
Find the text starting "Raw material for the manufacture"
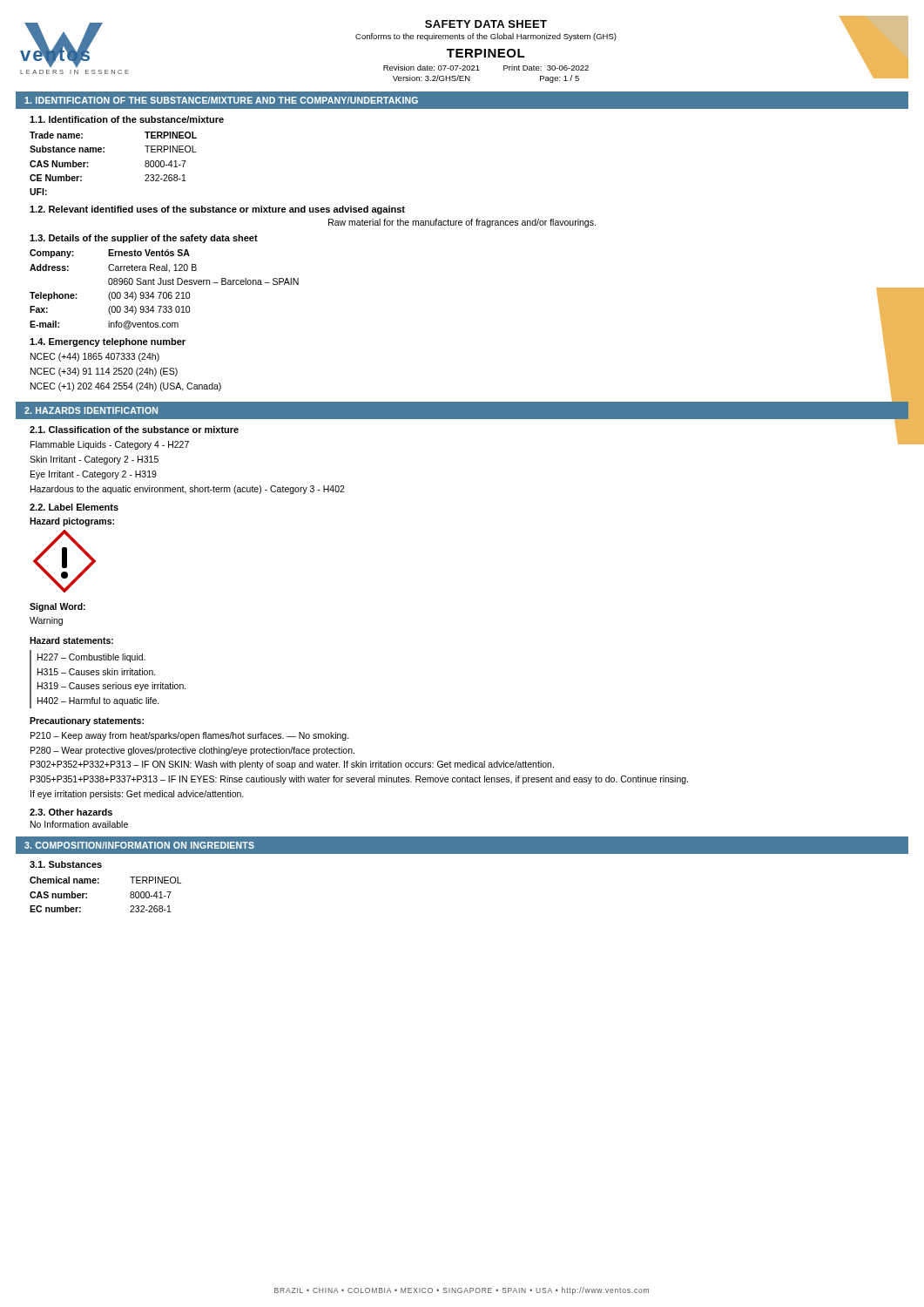pyautogui.click(x=462, y=222)
